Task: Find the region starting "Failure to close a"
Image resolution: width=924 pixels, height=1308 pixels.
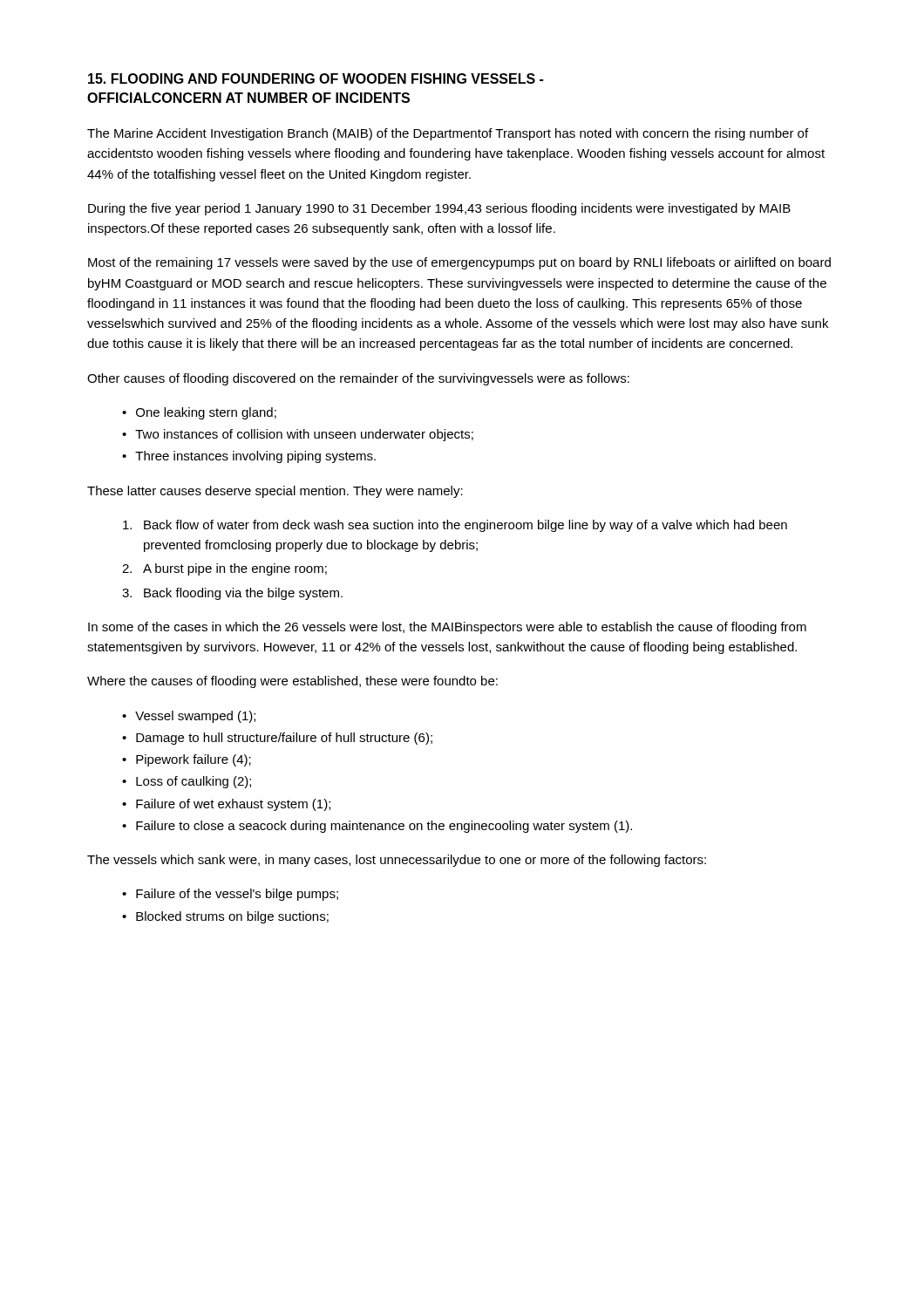Action: (384, 825)
